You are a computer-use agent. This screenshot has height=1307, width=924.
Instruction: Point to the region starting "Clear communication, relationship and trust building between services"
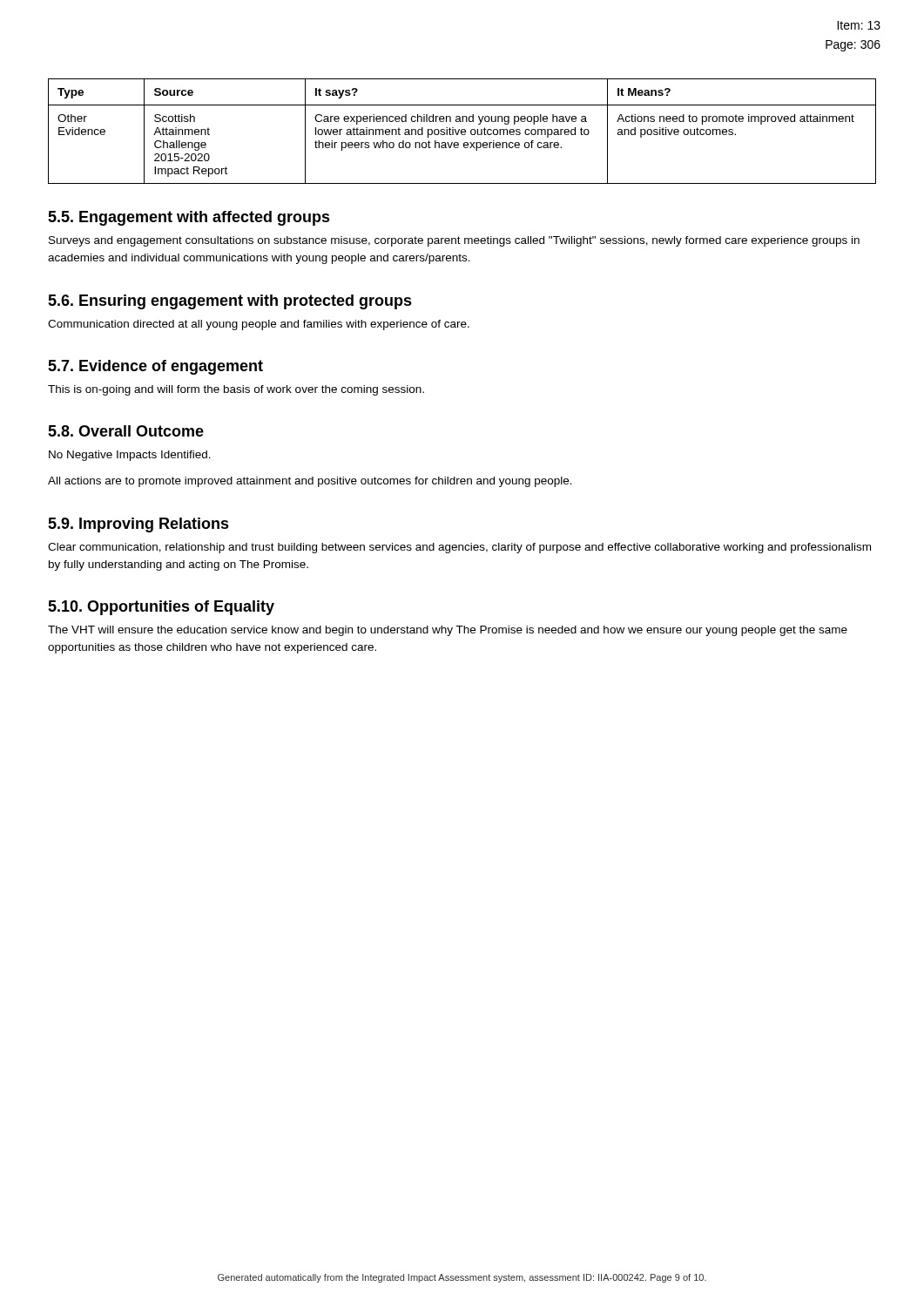click(460, 555)
